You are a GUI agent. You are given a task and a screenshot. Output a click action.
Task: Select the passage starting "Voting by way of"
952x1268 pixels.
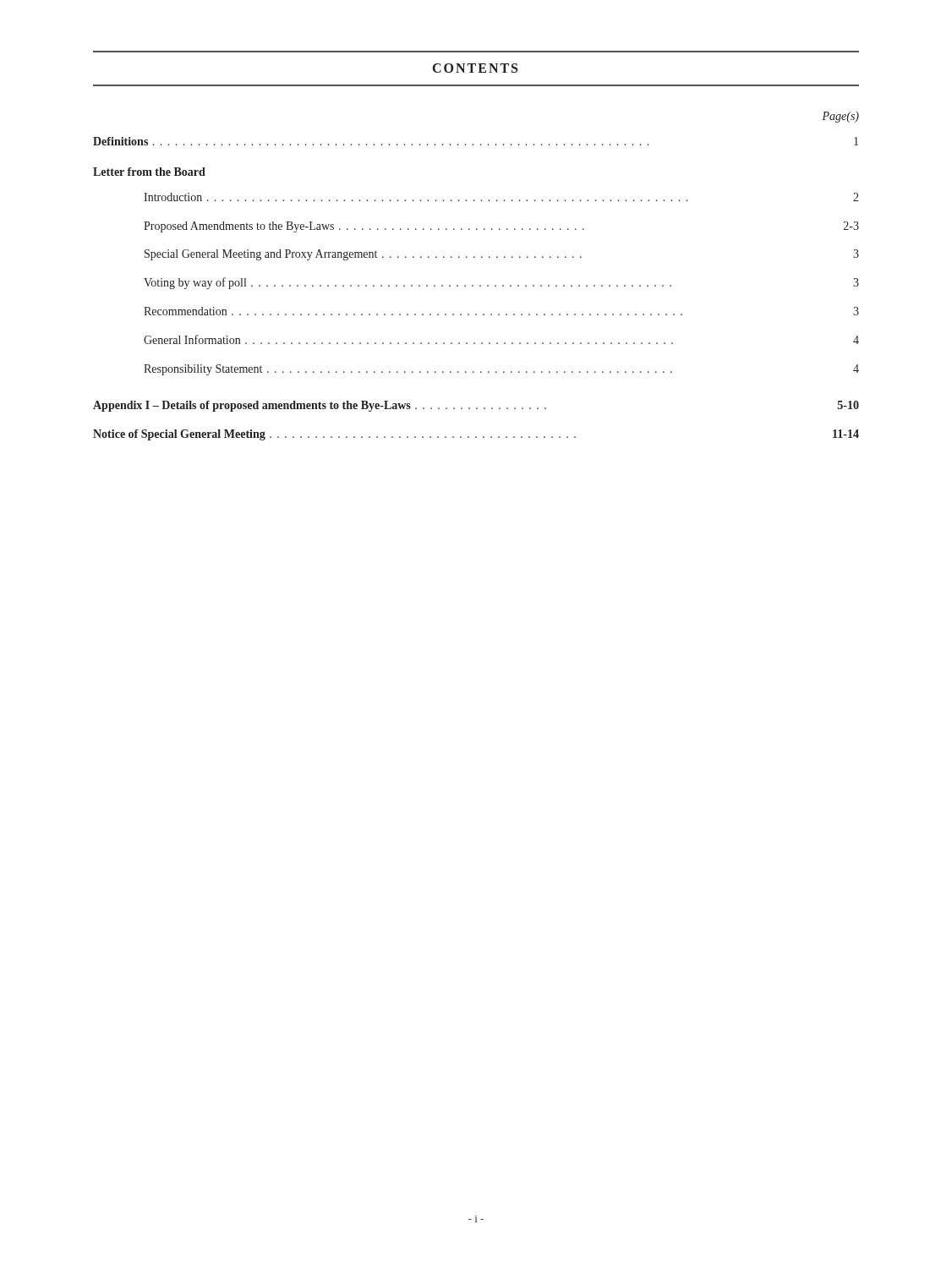[x=501, y=283]
